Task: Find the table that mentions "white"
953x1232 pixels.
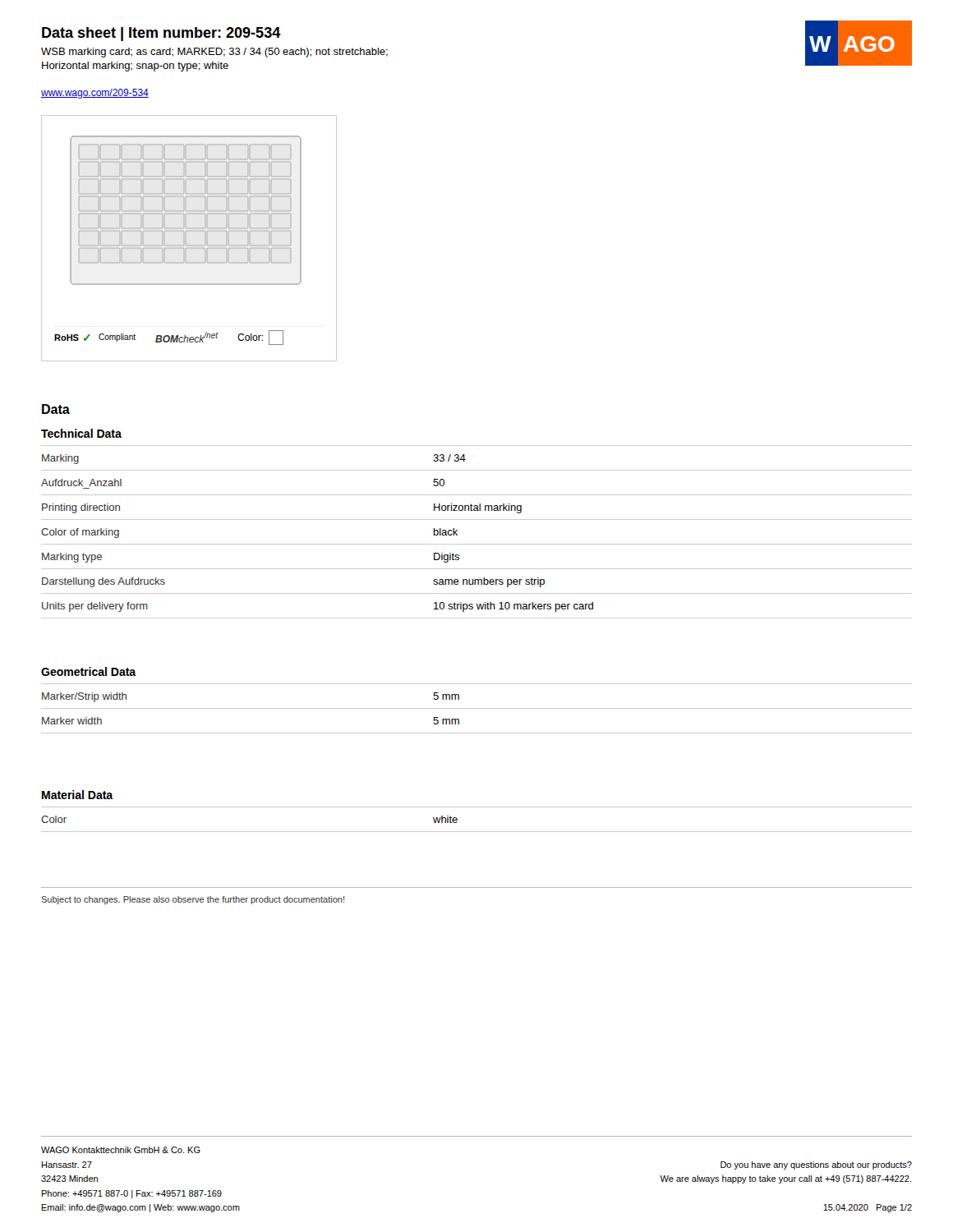Action: pos(476,819)
